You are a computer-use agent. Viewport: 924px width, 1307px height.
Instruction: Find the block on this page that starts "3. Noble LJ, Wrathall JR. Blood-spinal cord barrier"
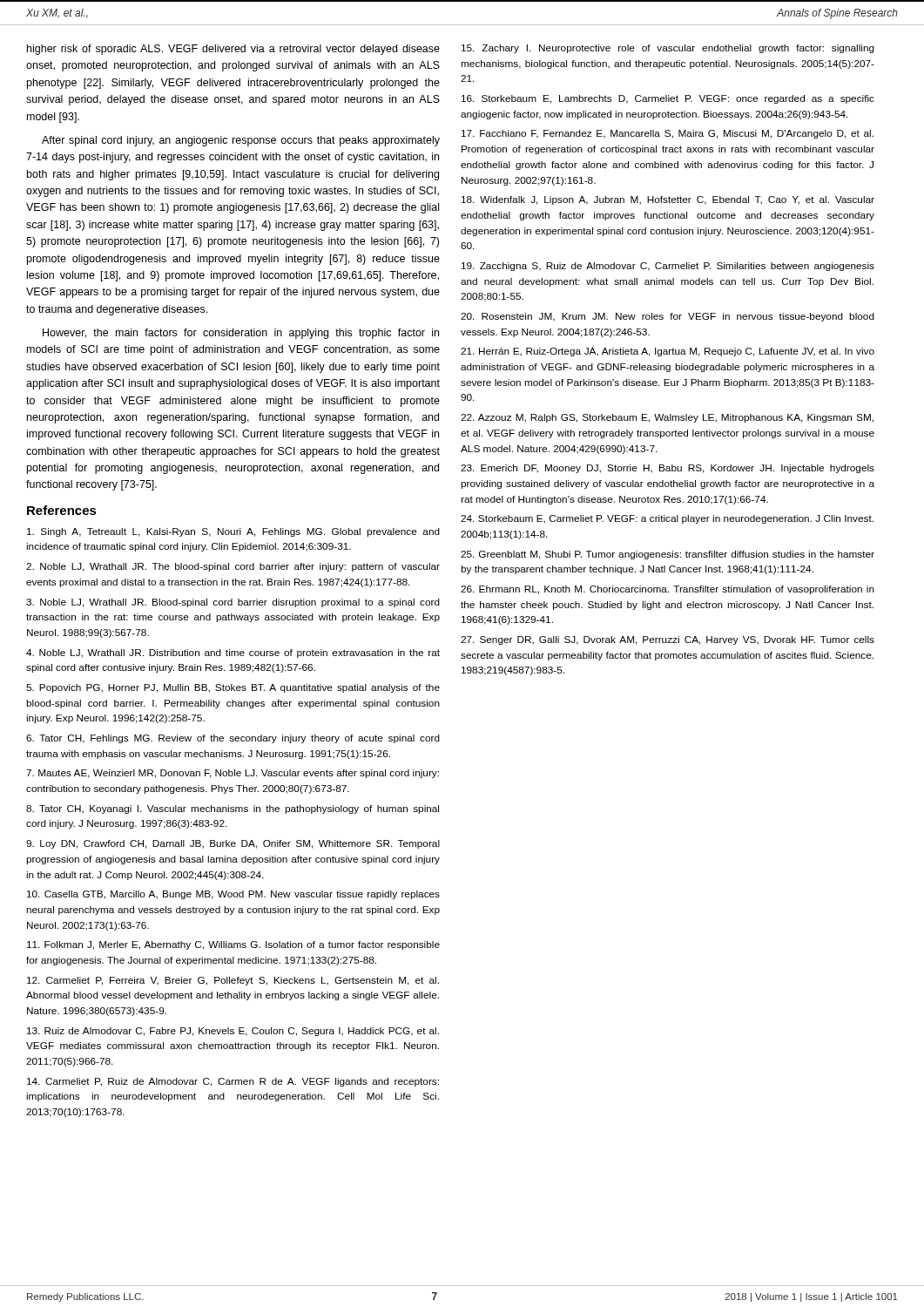[233, 617]
